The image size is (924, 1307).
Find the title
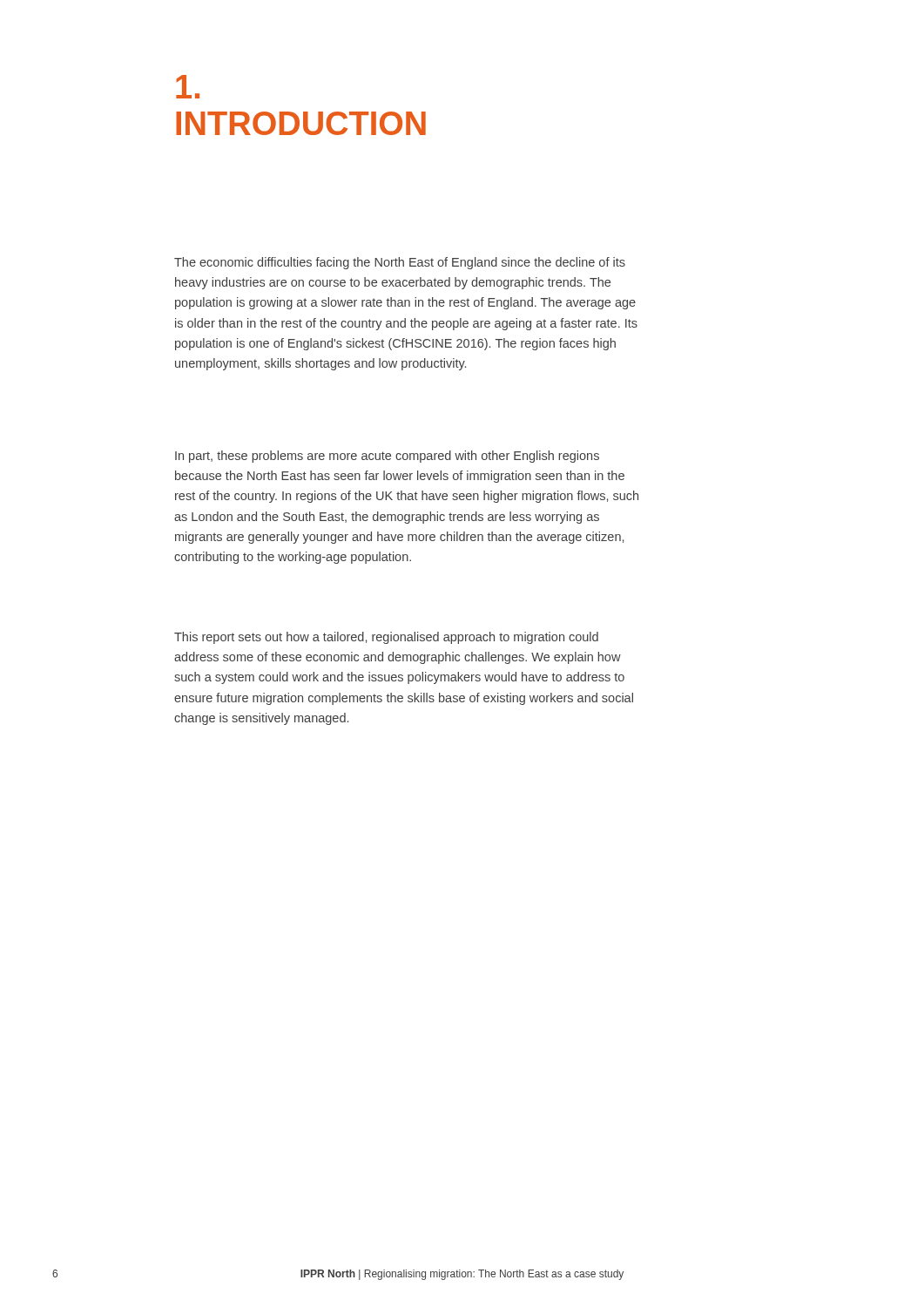435,106
